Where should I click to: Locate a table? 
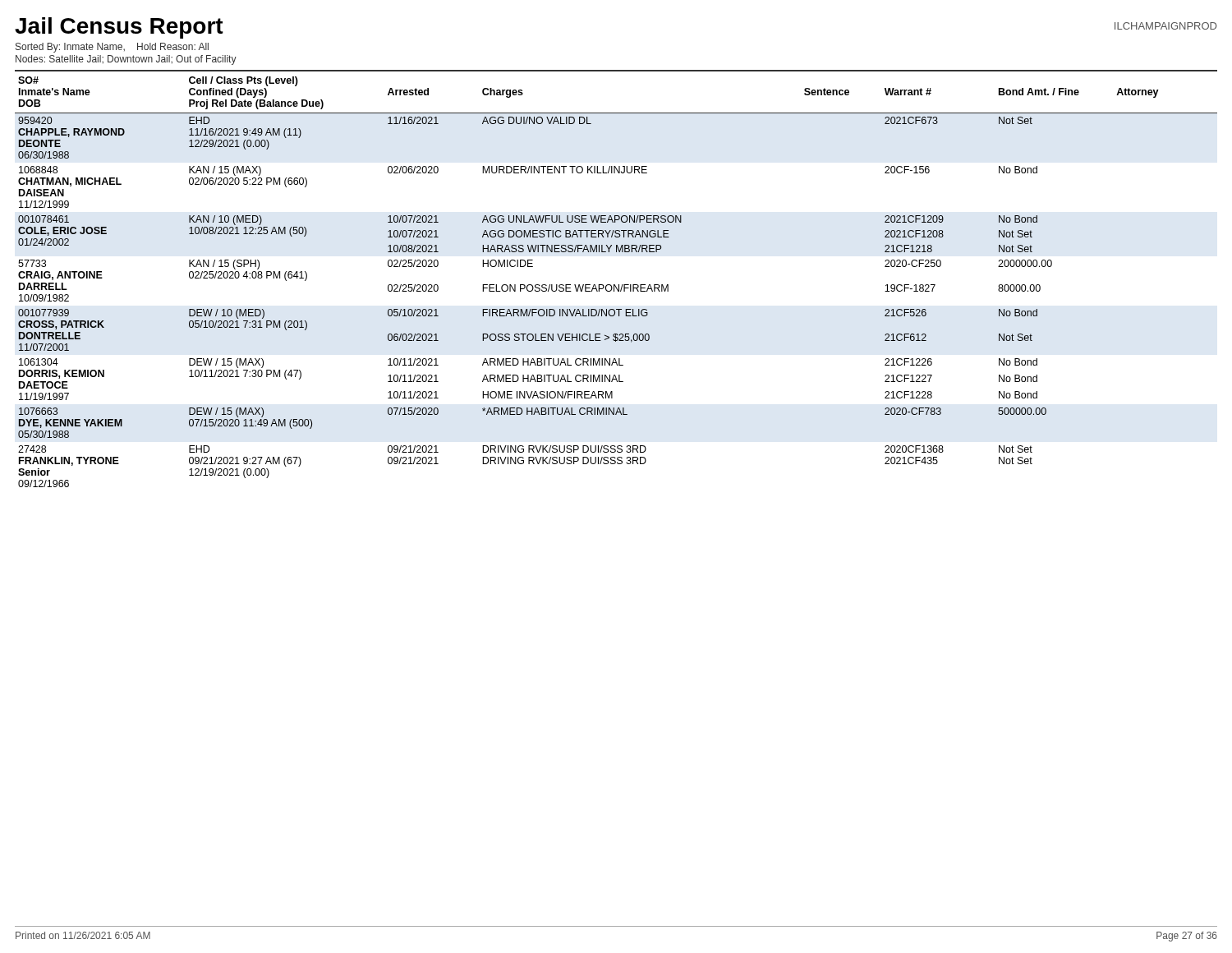(616, 281)
